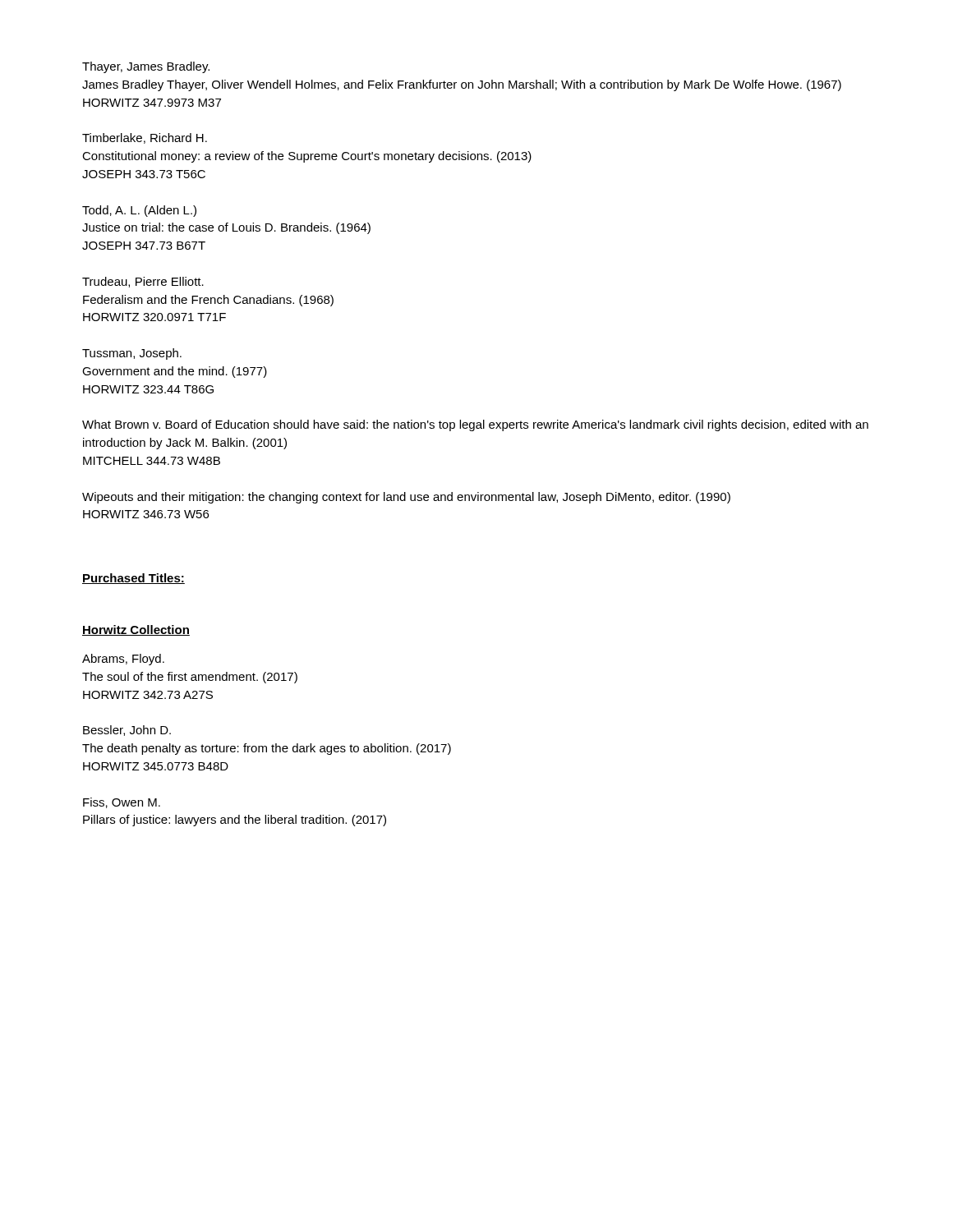953x1232 pixels.
Task: Locate the text block starting "Trudeau, Pierre Elliott. Federalism and the"
Action: coord(208,299)
